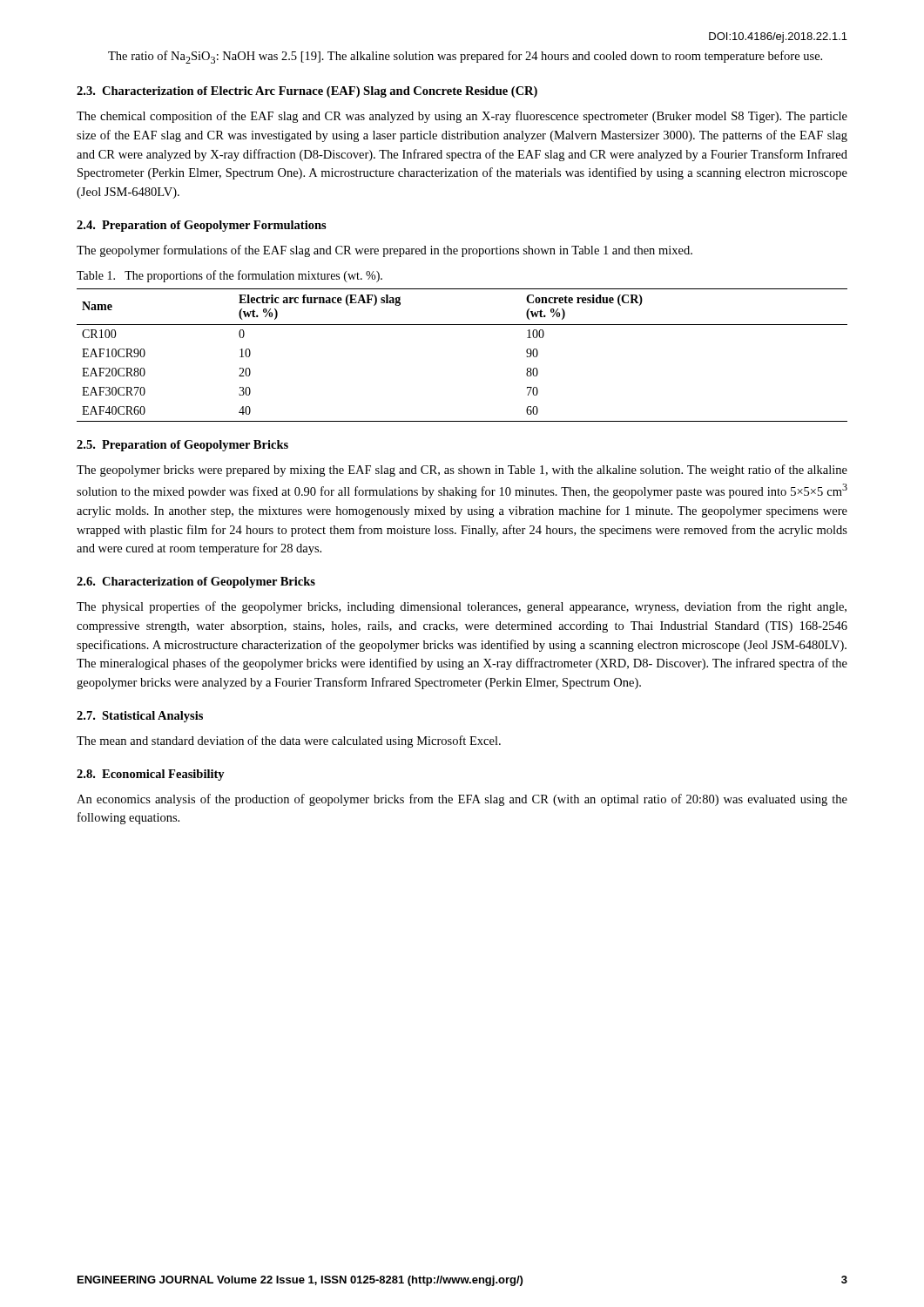Select the section header with the text "2.6. Characterization of Geopolymer Bricks"
Image resolution: width=924 pixels, height=1307 pixels.
pyautogui.click(x=196, y=581)
